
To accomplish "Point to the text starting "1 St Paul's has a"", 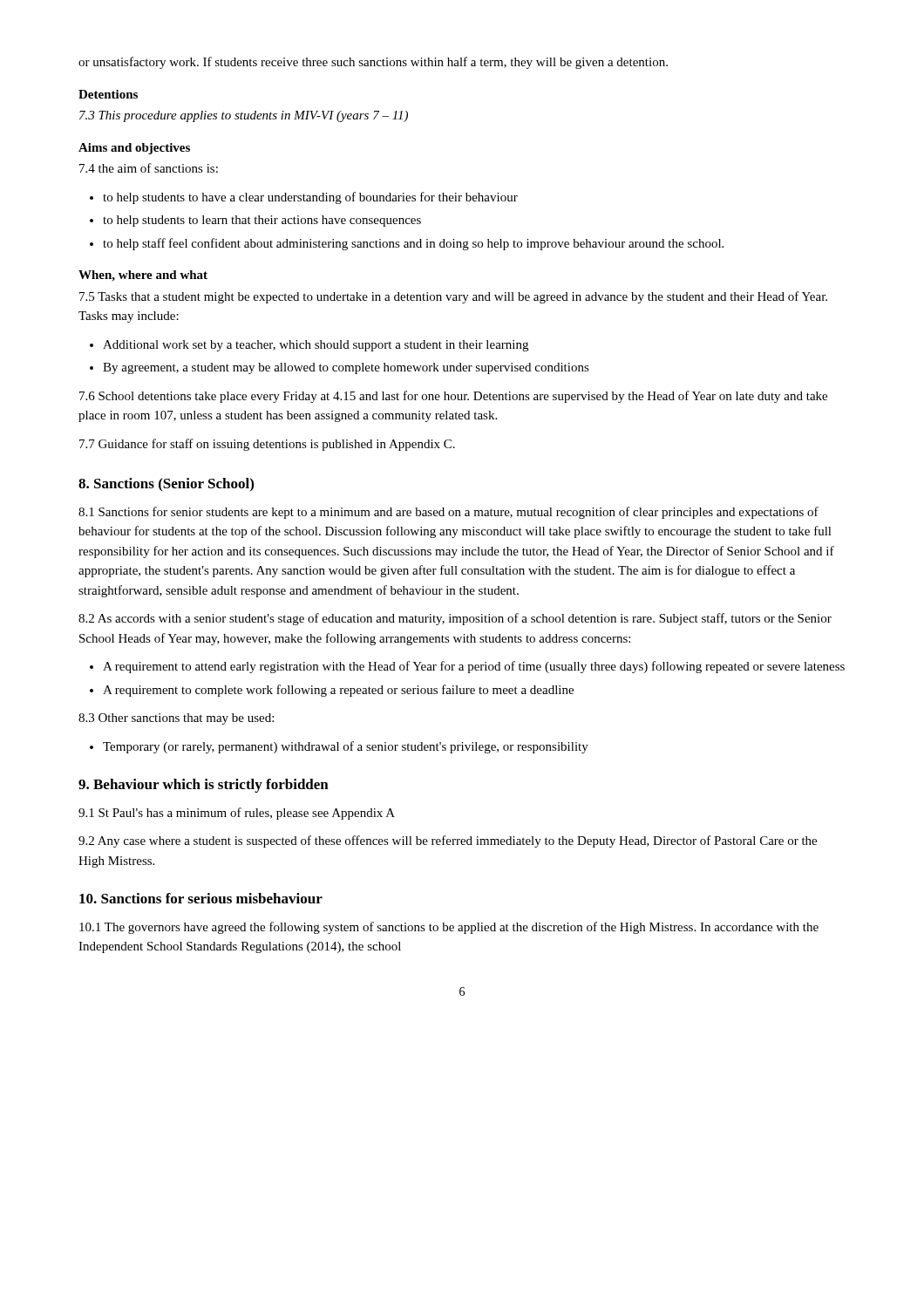I will 237,814.
